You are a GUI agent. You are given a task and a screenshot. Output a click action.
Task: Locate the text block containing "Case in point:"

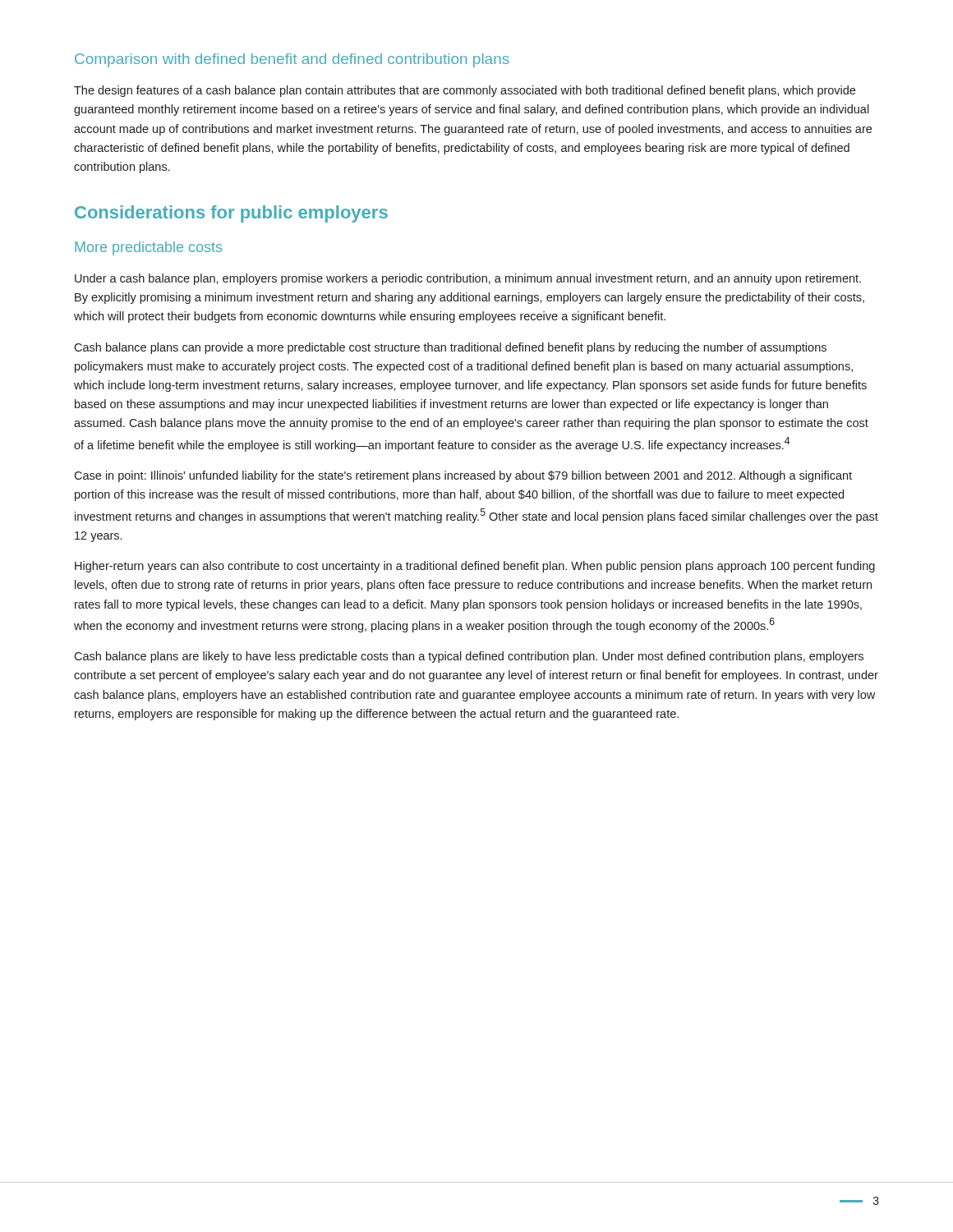point(476,506)
